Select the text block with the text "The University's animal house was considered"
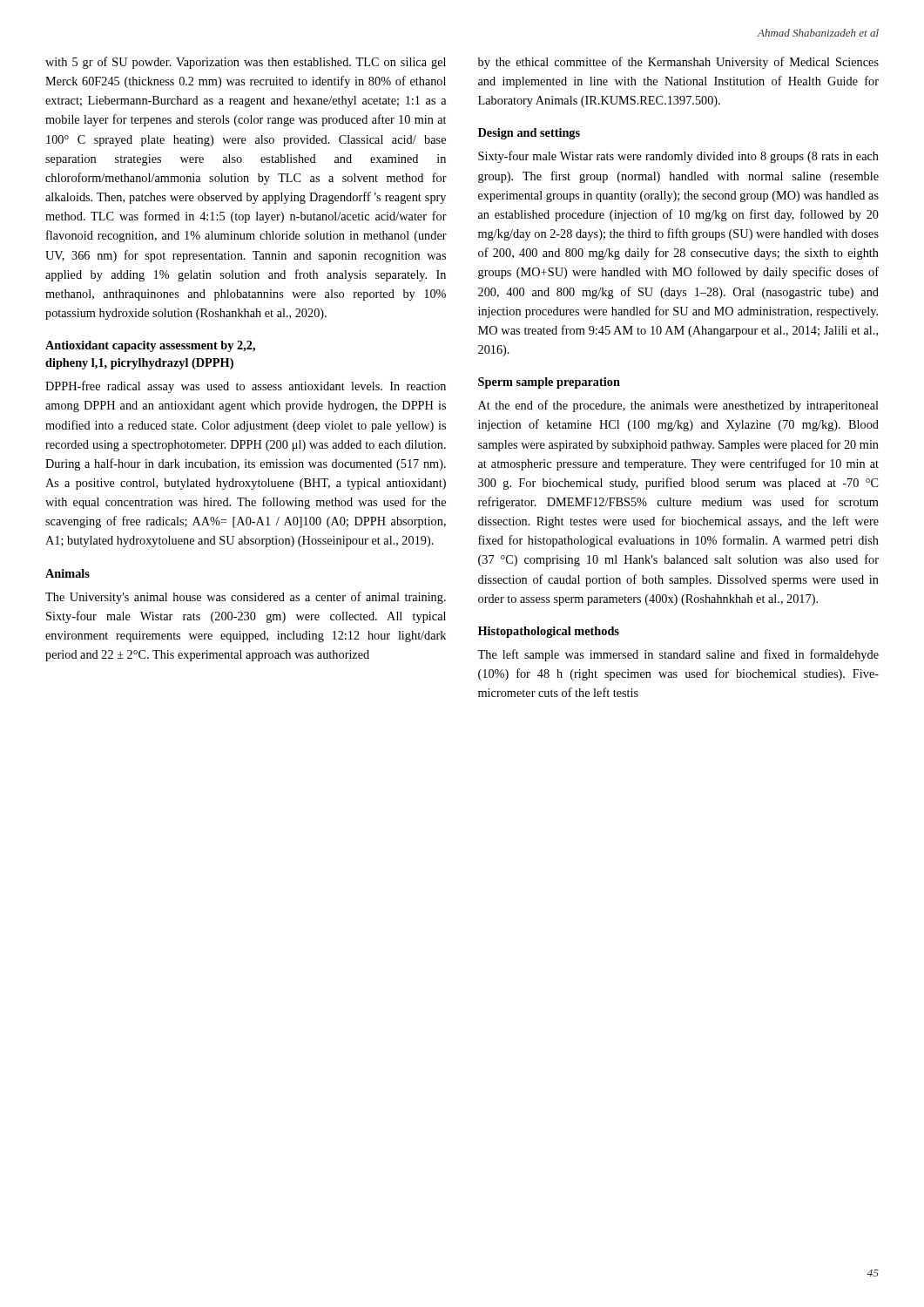924x1307 pixels. 246,626
